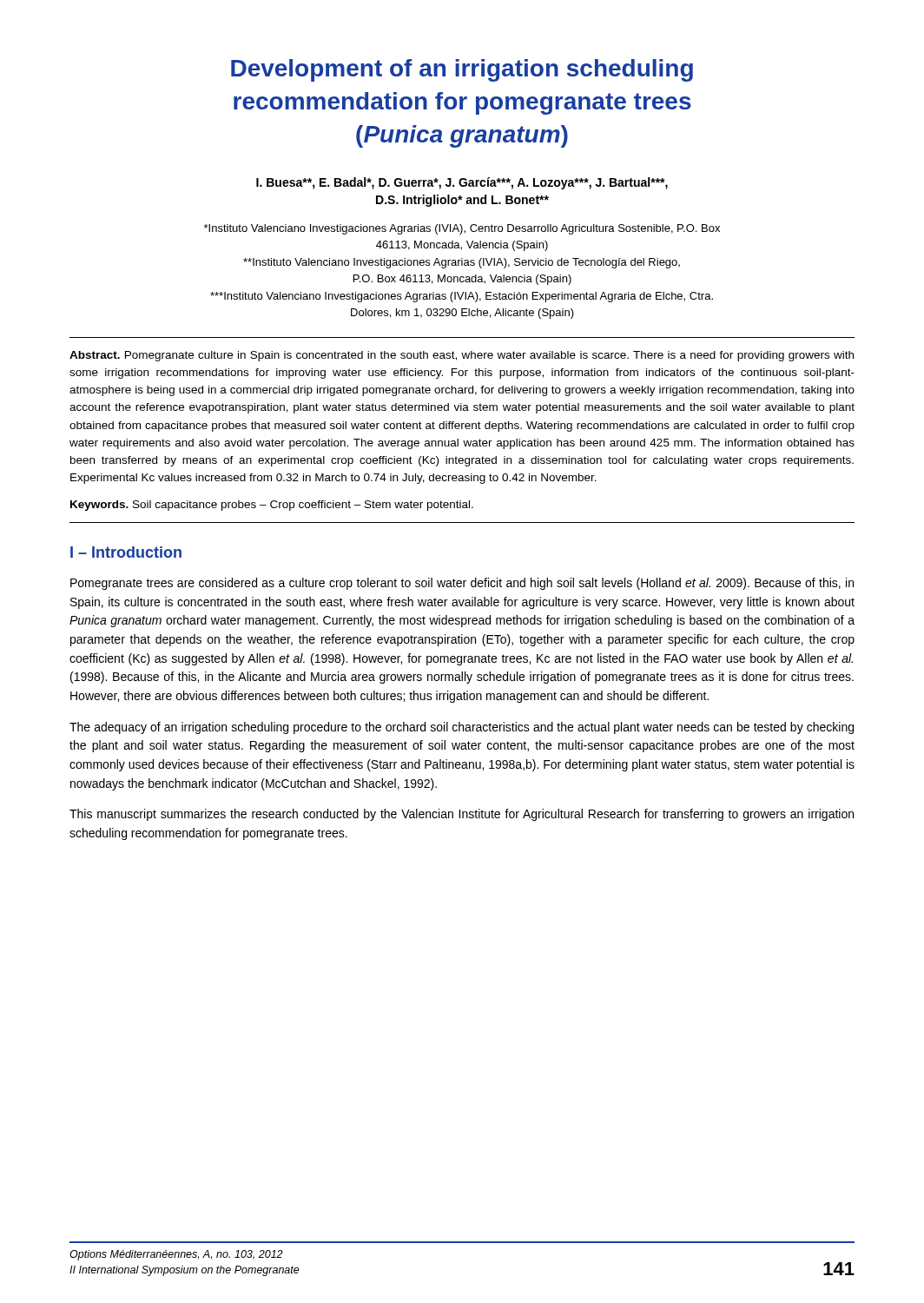This screenshot has height=1303, width=924.
Task: Find the block on this page that starts "Abstract. Pomegranate culture in Spain"
Action: click(462, 416)
